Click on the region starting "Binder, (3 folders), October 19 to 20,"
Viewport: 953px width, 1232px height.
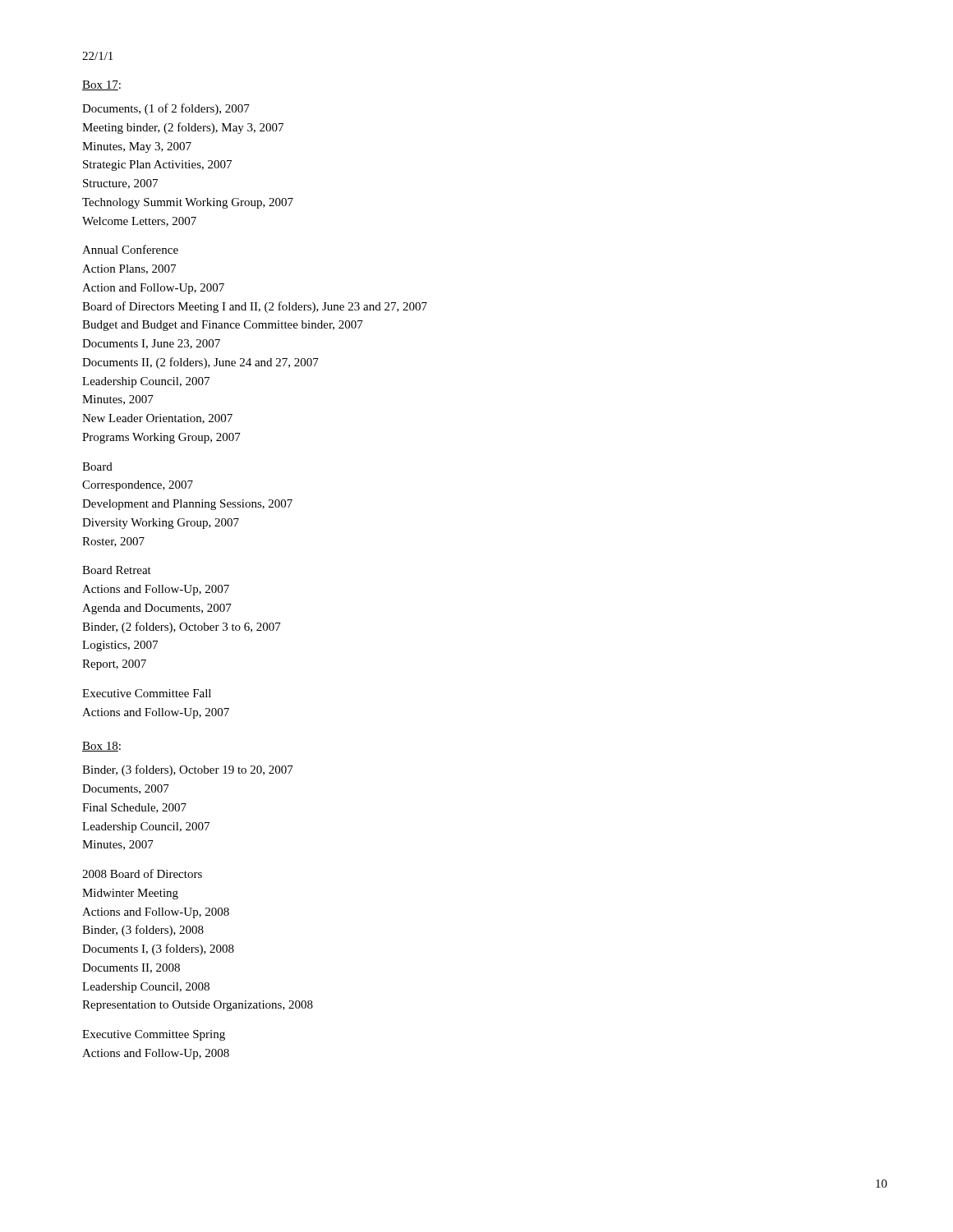point(188,770)
